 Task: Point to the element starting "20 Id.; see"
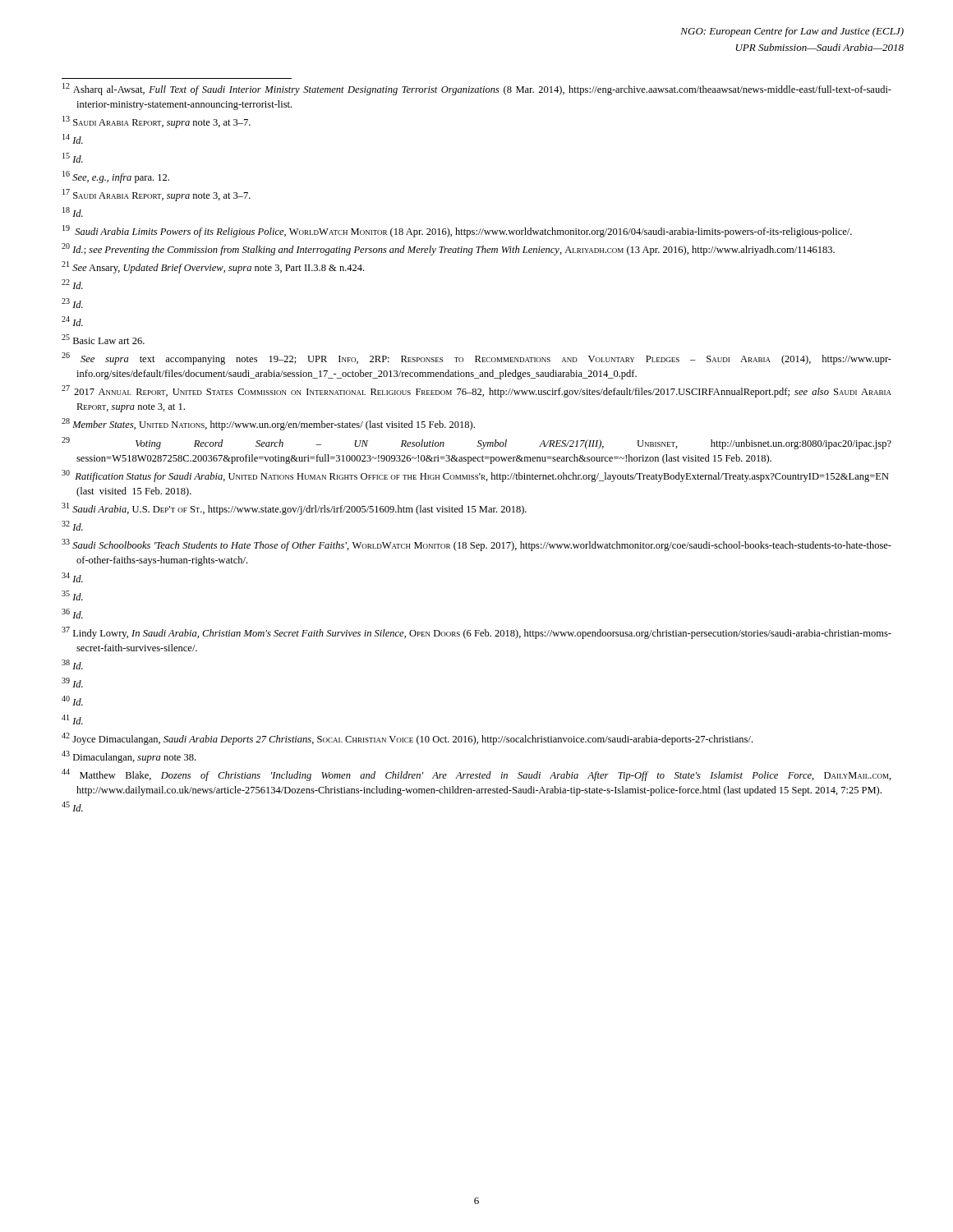[x=448, y=249]
